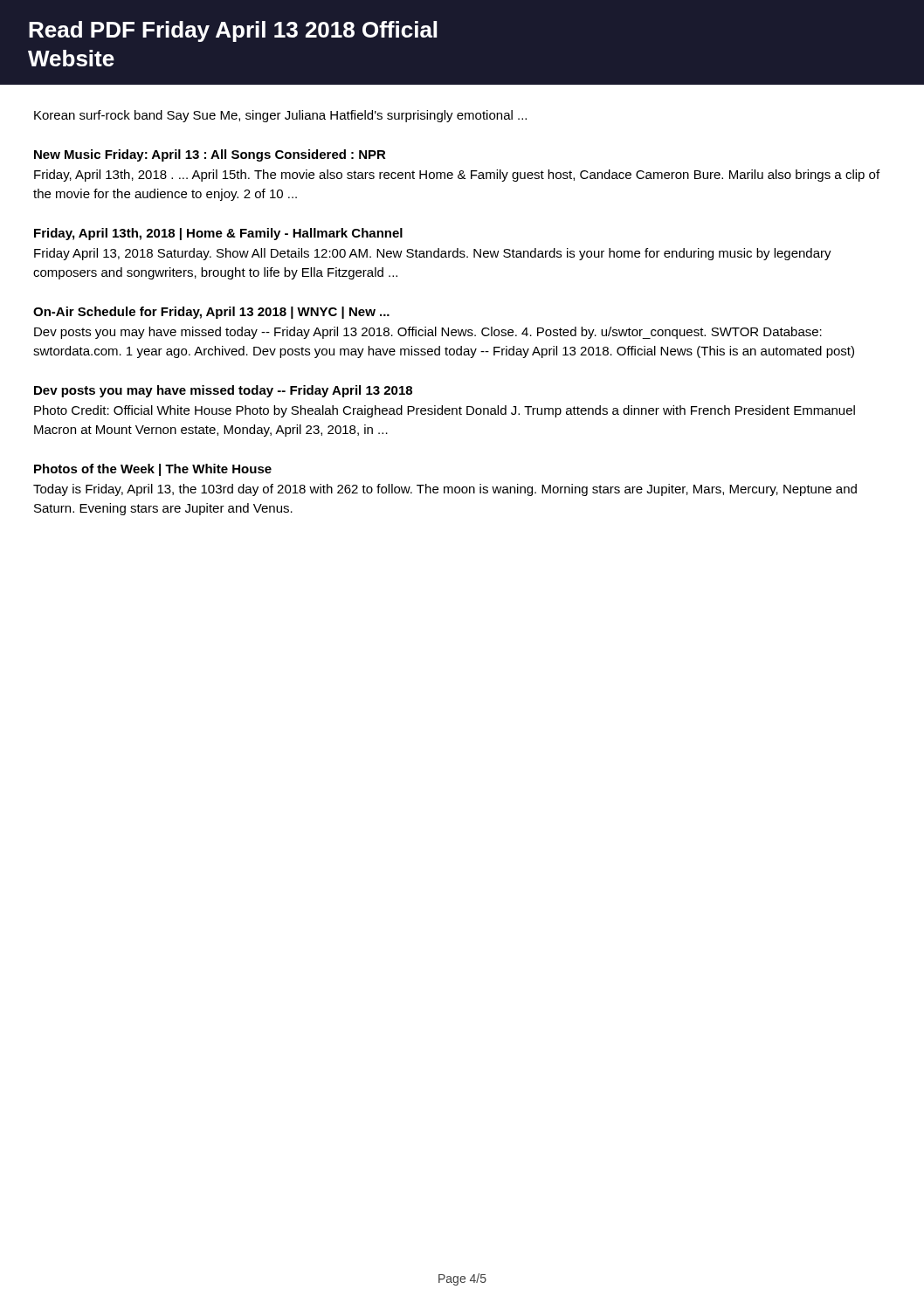
Task: Select the text block containing "Friday April 13, 2018"
Action: pyautogui.click(x=432, y=262)
